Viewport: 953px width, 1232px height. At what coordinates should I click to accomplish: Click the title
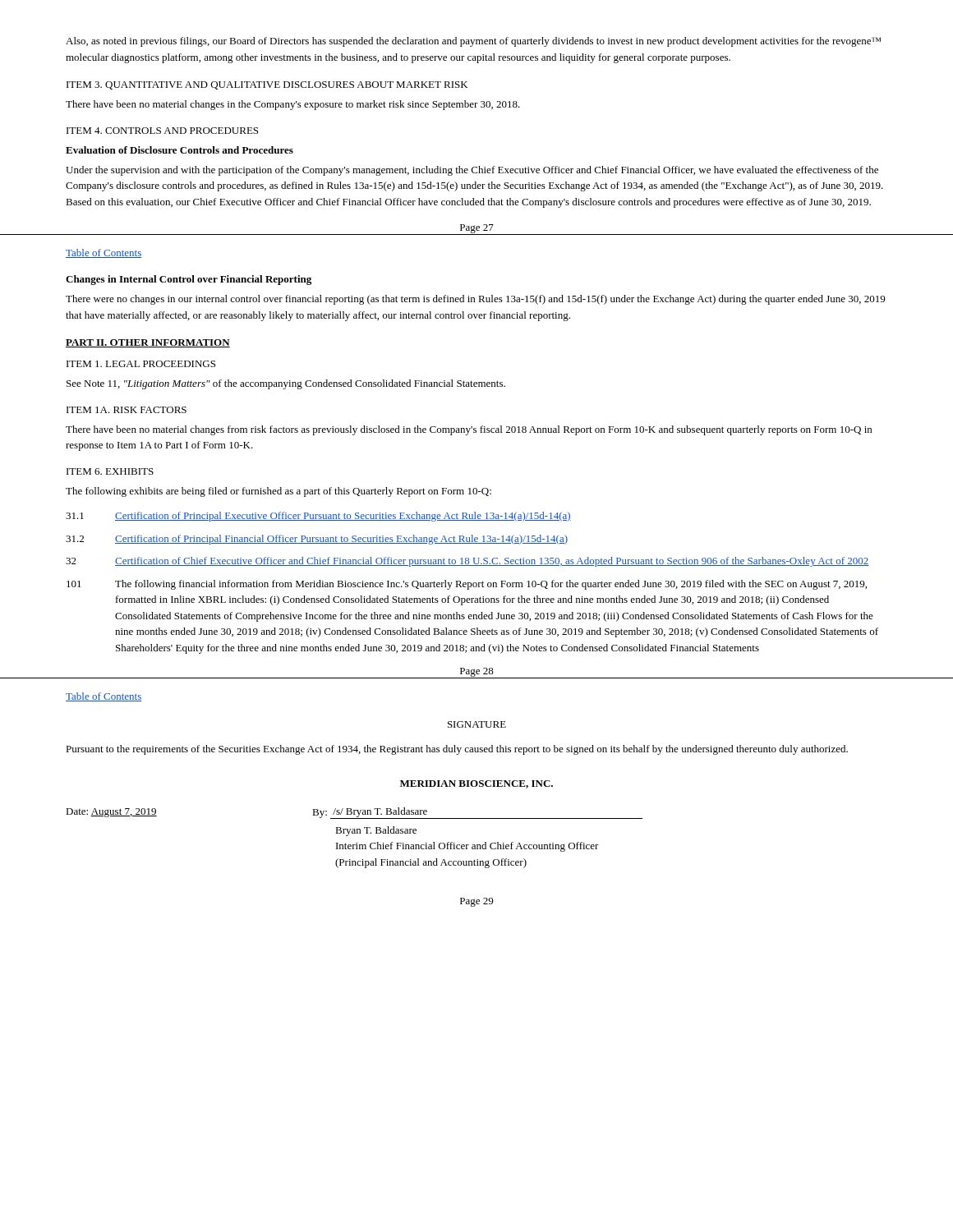476,724
